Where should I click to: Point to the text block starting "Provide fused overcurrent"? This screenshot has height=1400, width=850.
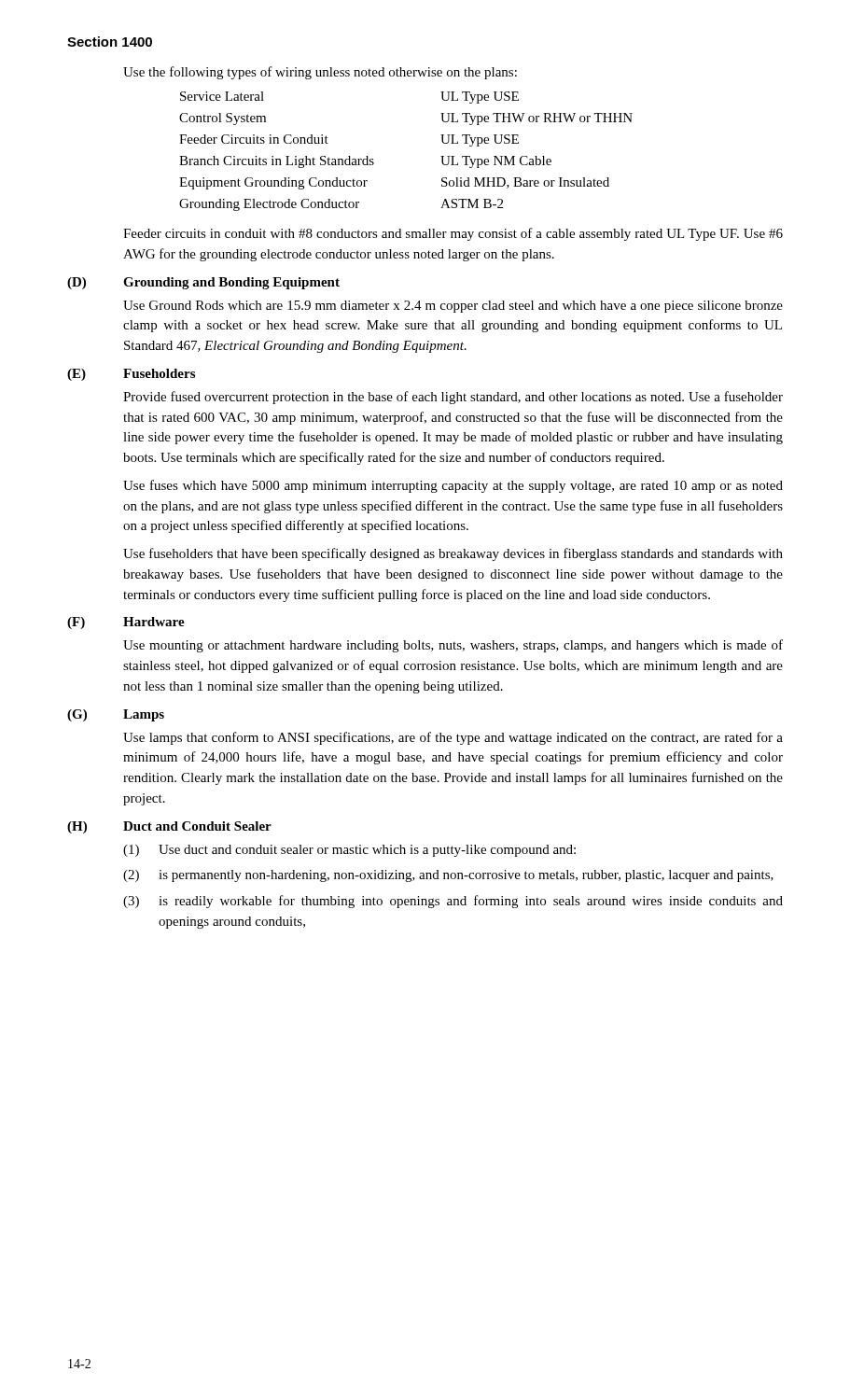coord(453,427)
